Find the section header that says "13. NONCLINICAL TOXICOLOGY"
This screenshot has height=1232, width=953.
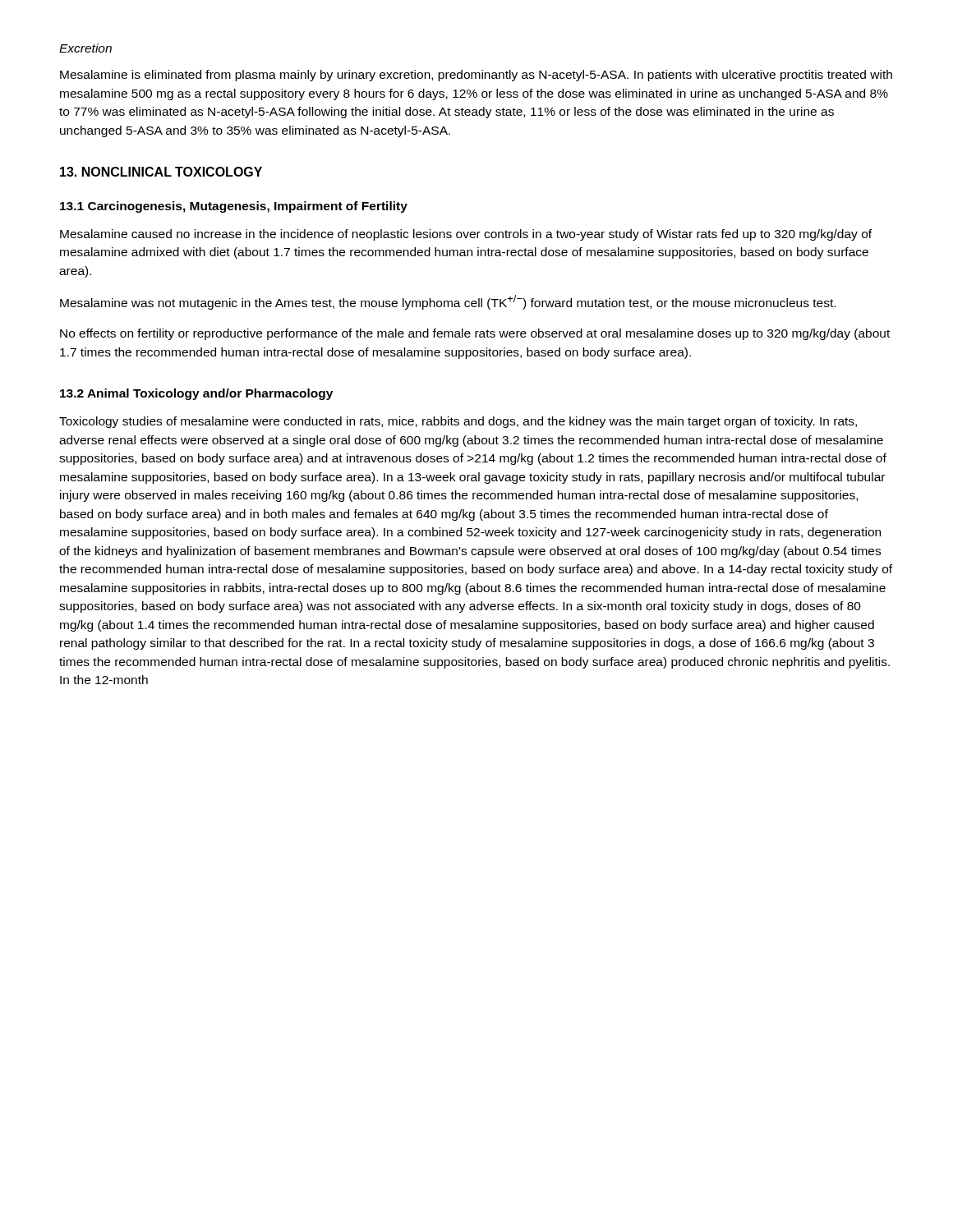[161, 172]
